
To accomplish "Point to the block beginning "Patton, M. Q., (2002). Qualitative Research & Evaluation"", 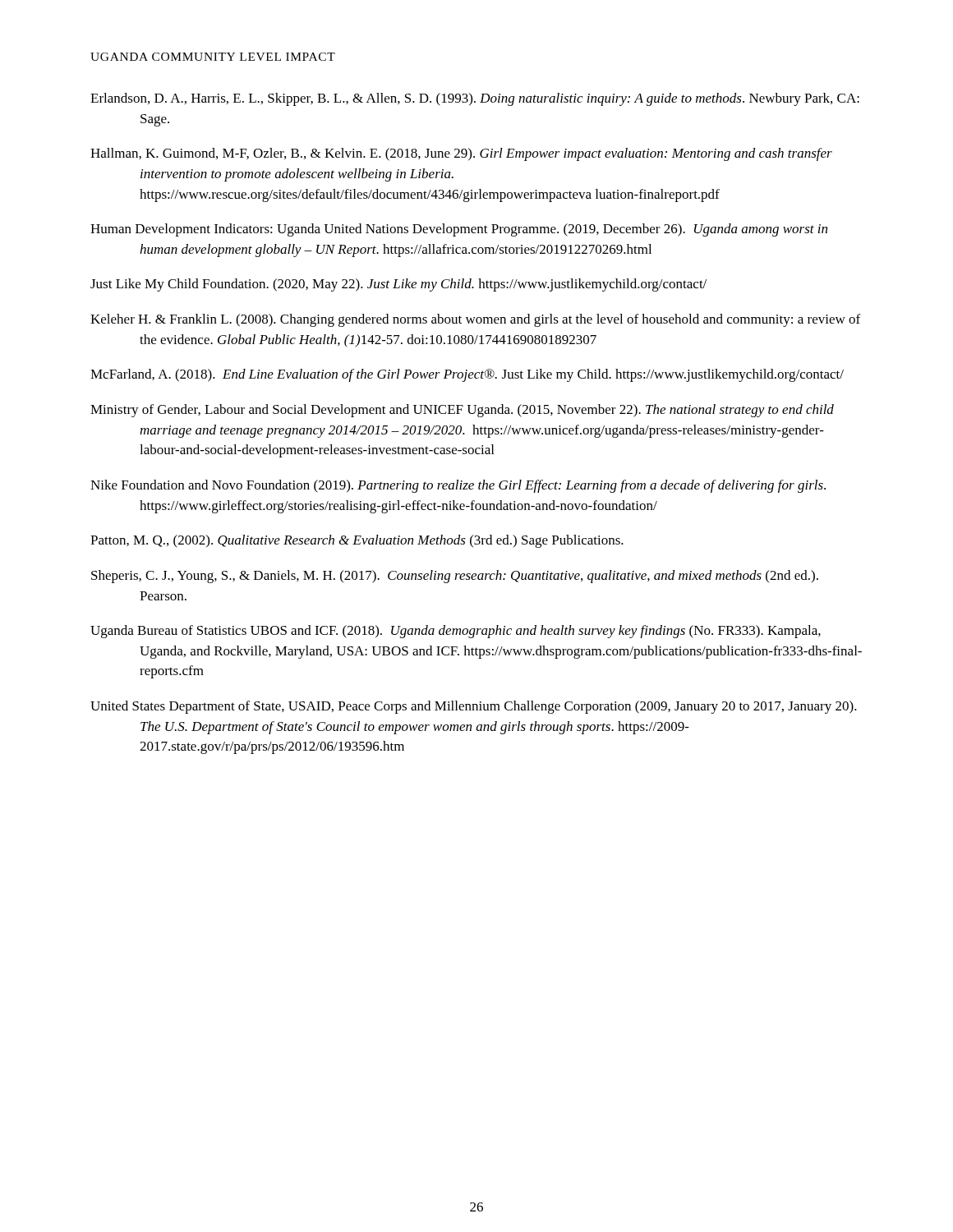I will (x=476, y=541).
